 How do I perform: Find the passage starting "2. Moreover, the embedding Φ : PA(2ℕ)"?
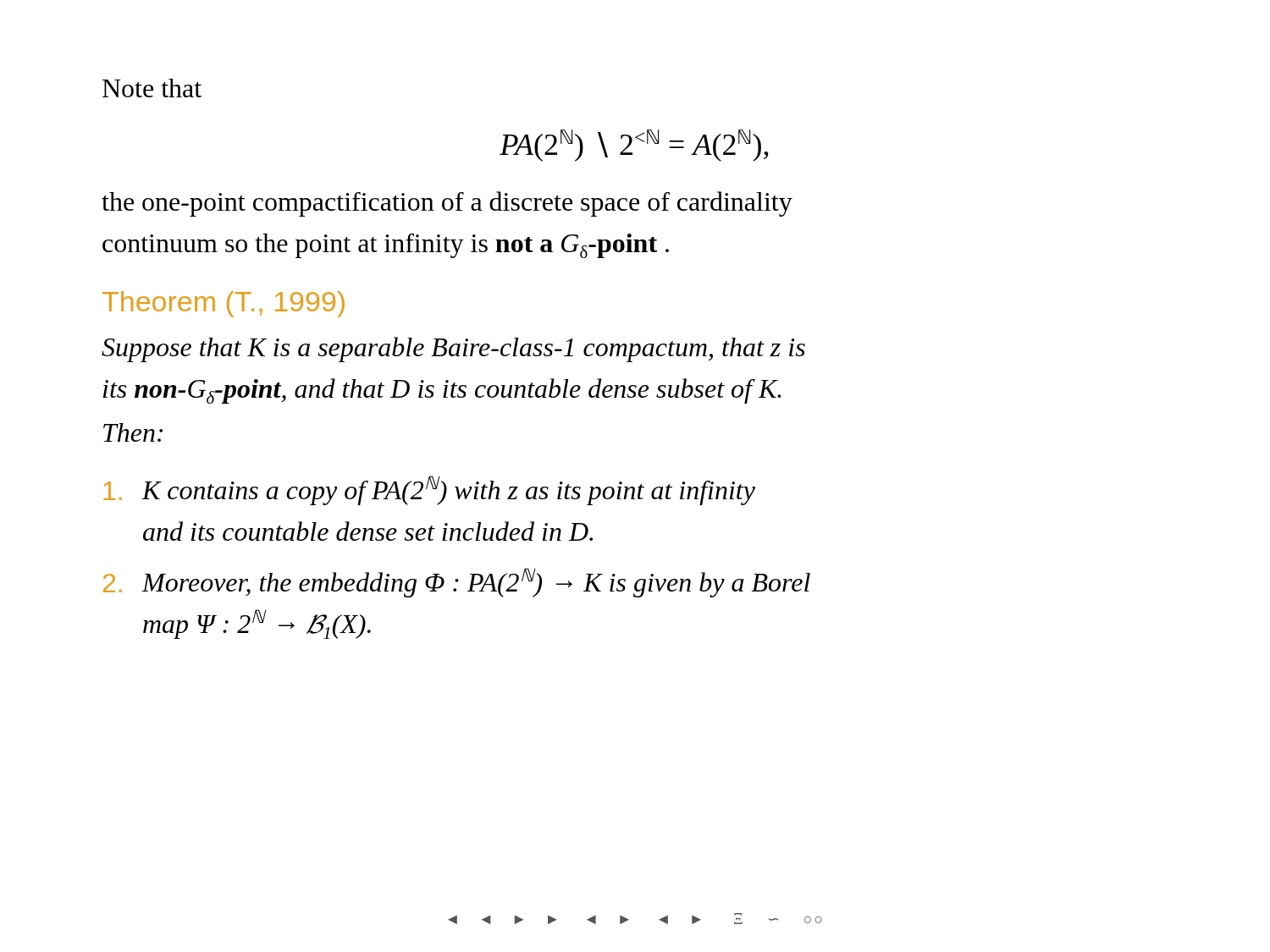coord(635,605)
